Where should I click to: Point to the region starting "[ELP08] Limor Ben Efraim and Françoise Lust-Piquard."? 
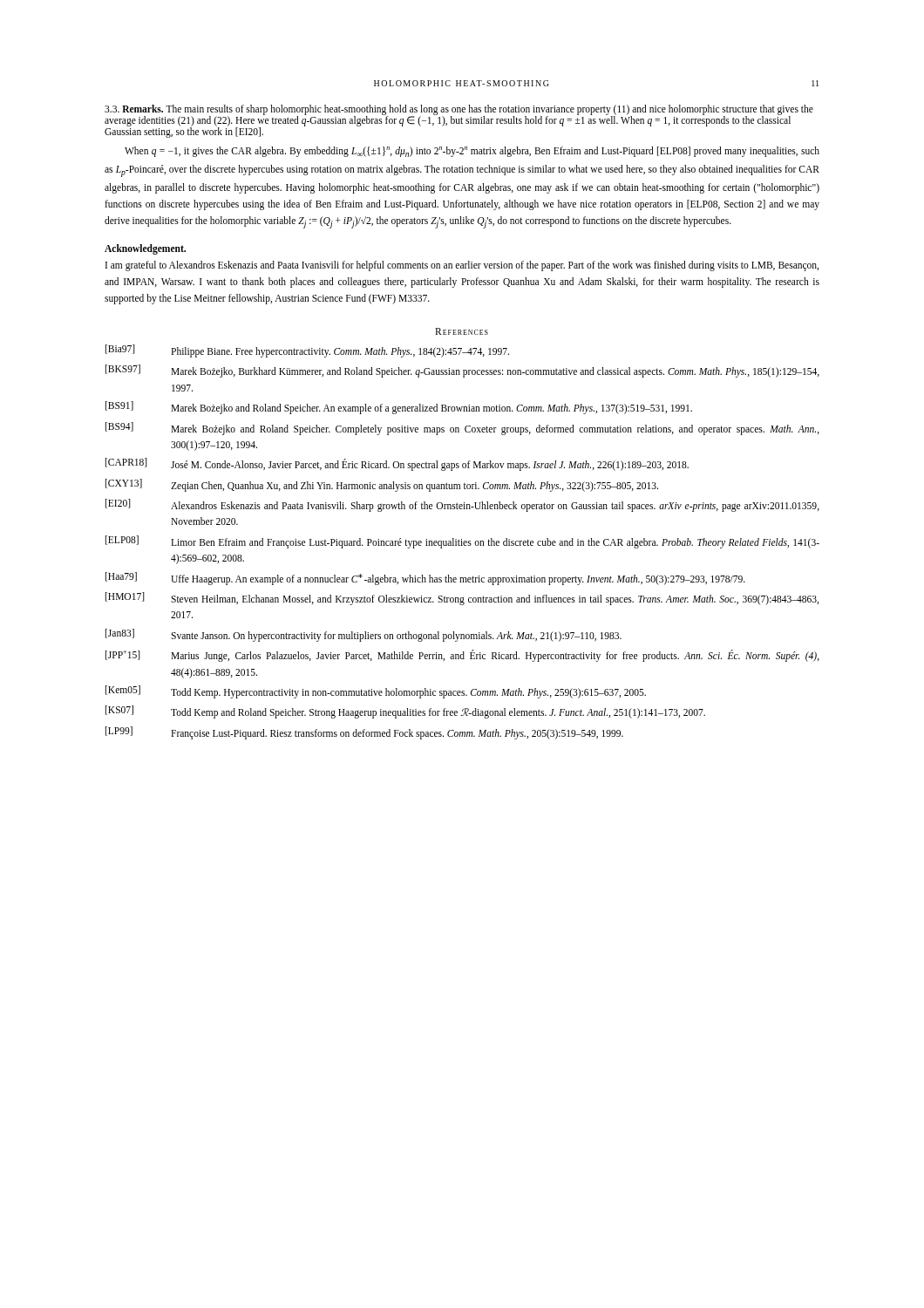[462, 550]
